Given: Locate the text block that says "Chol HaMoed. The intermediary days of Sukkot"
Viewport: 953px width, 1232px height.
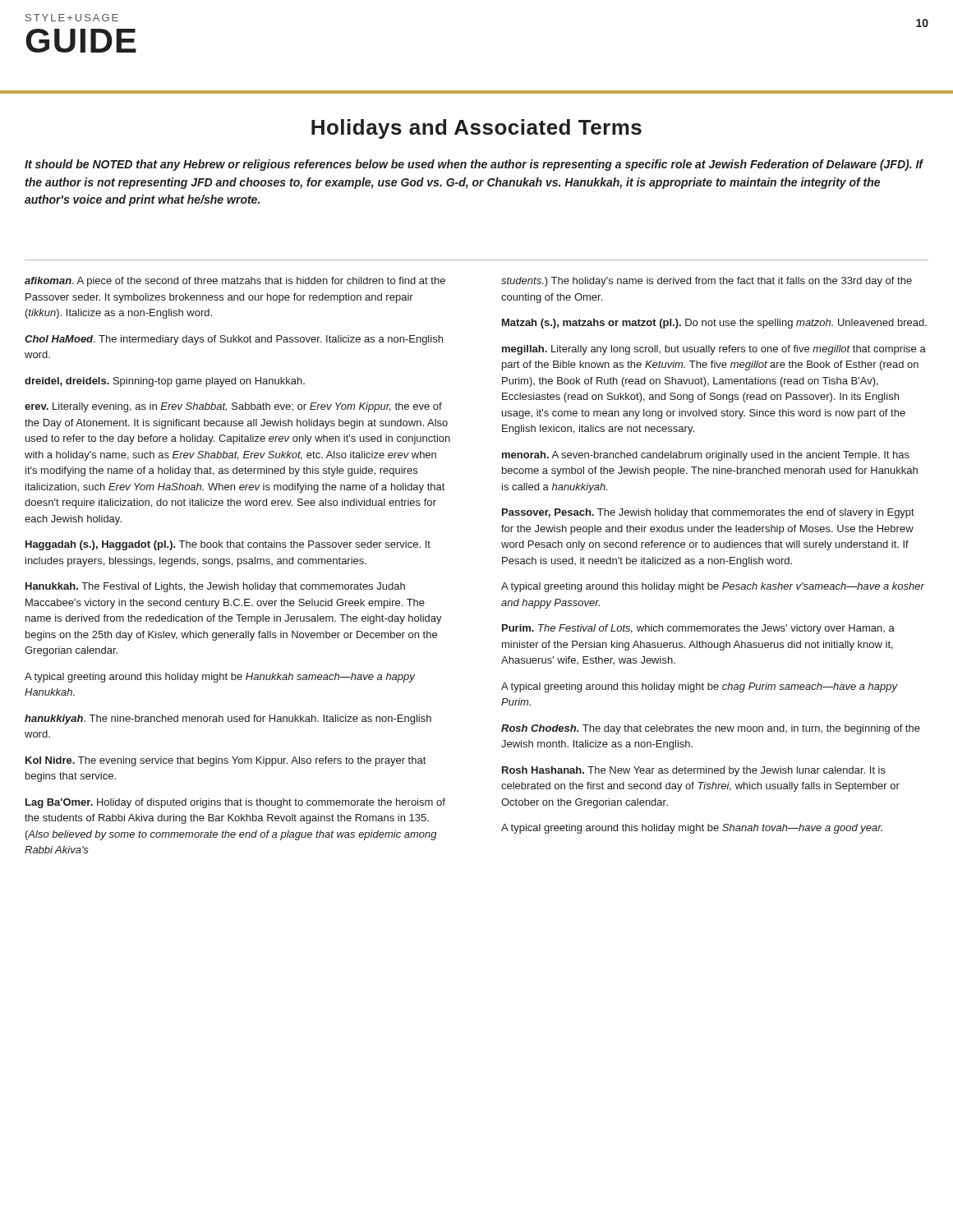Looking at the screenshot, I should point(238,347).
